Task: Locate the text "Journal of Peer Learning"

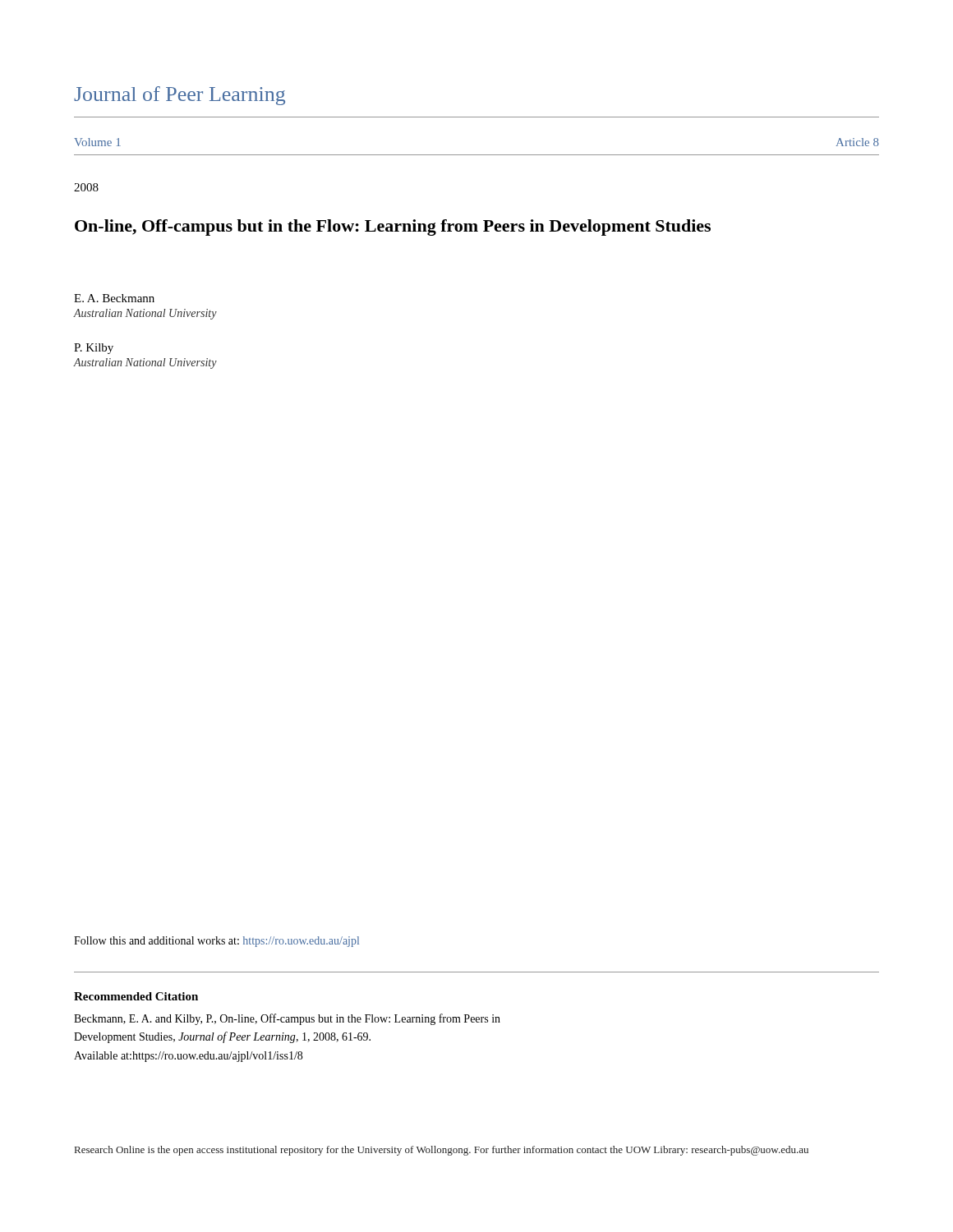Action: pos(180,96)
